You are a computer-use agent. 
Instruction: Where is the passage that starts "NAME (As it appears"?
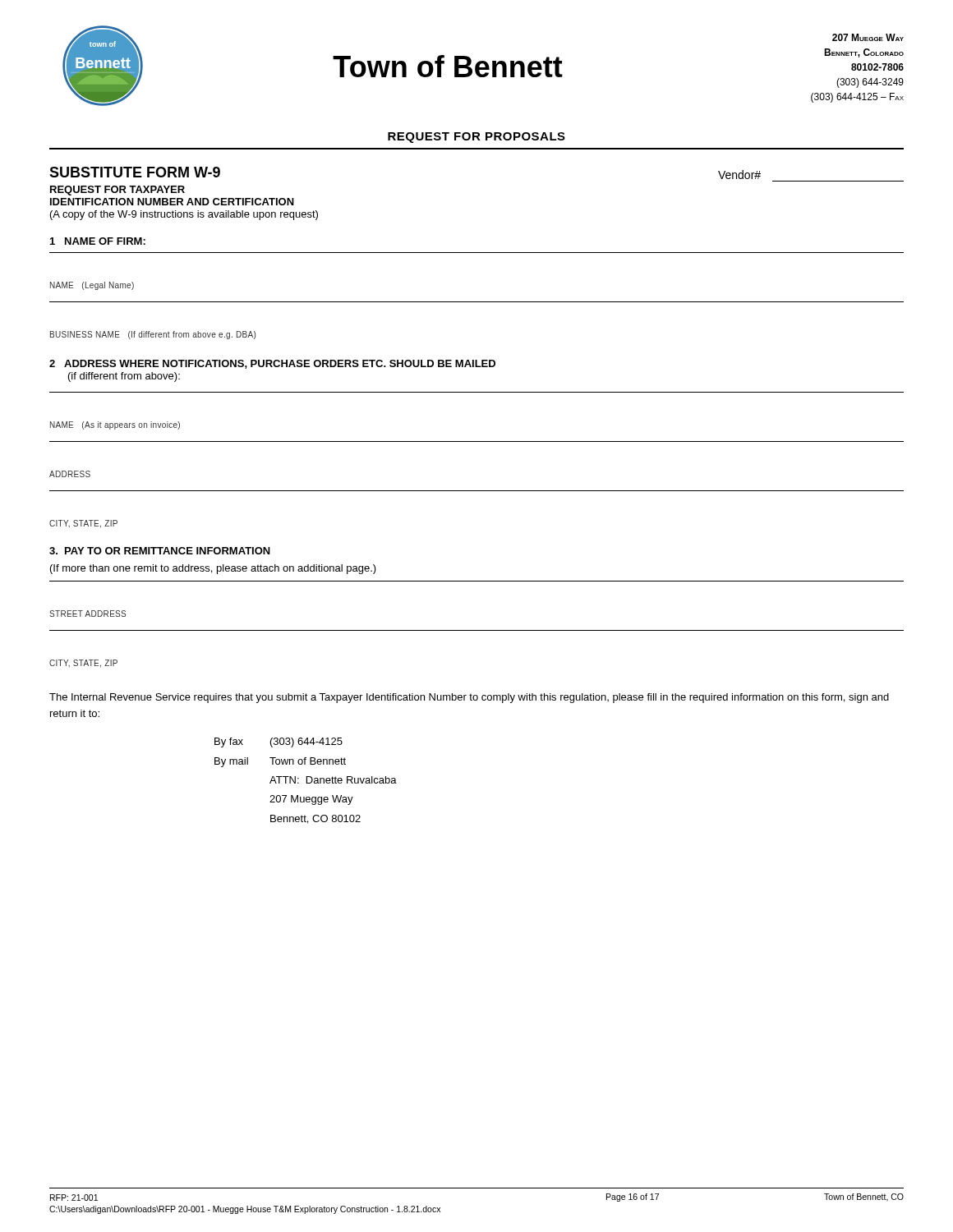pyautogui.click(x=115, y=425)
